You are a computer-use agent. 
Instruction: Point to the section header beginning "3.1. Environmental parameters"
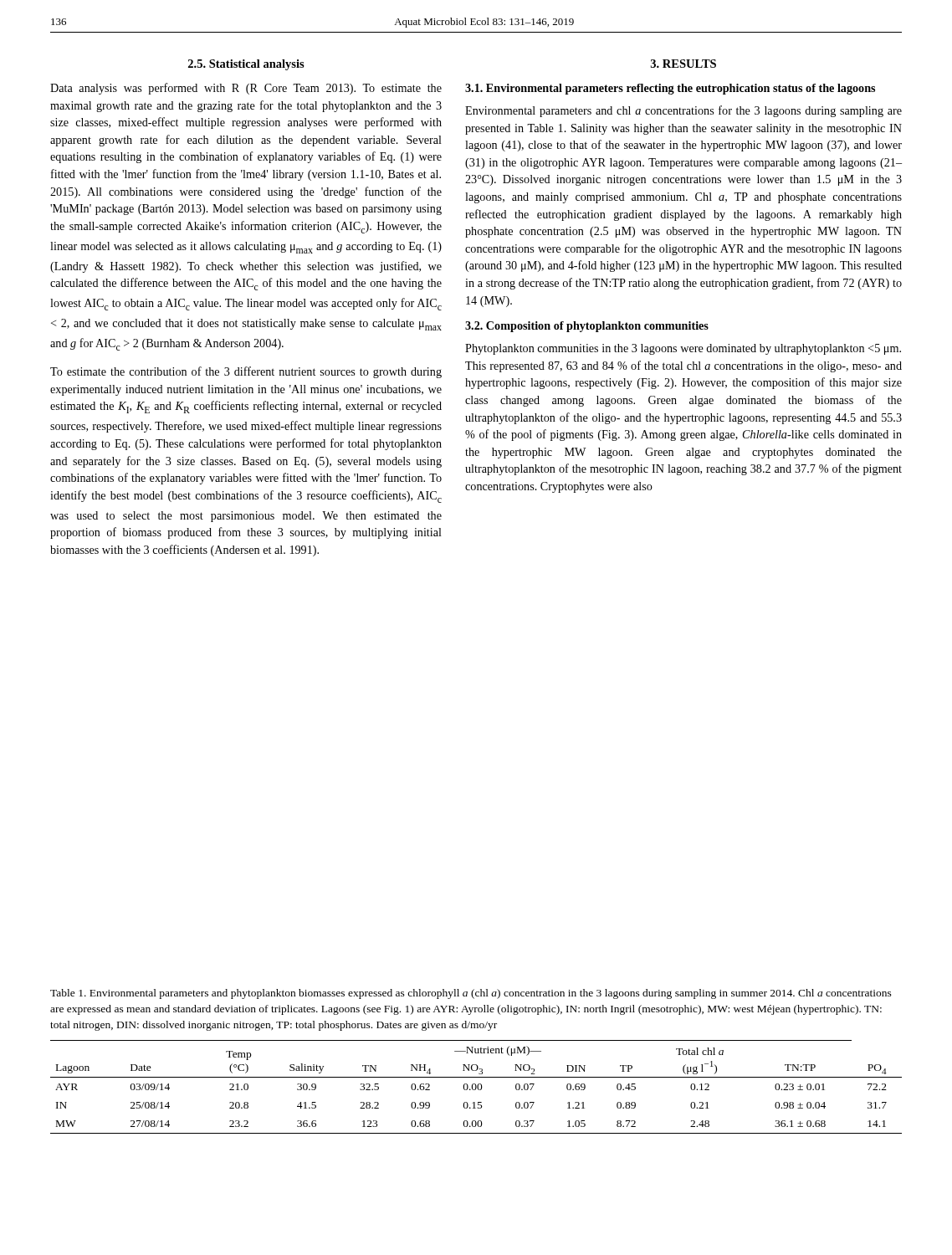670,88
